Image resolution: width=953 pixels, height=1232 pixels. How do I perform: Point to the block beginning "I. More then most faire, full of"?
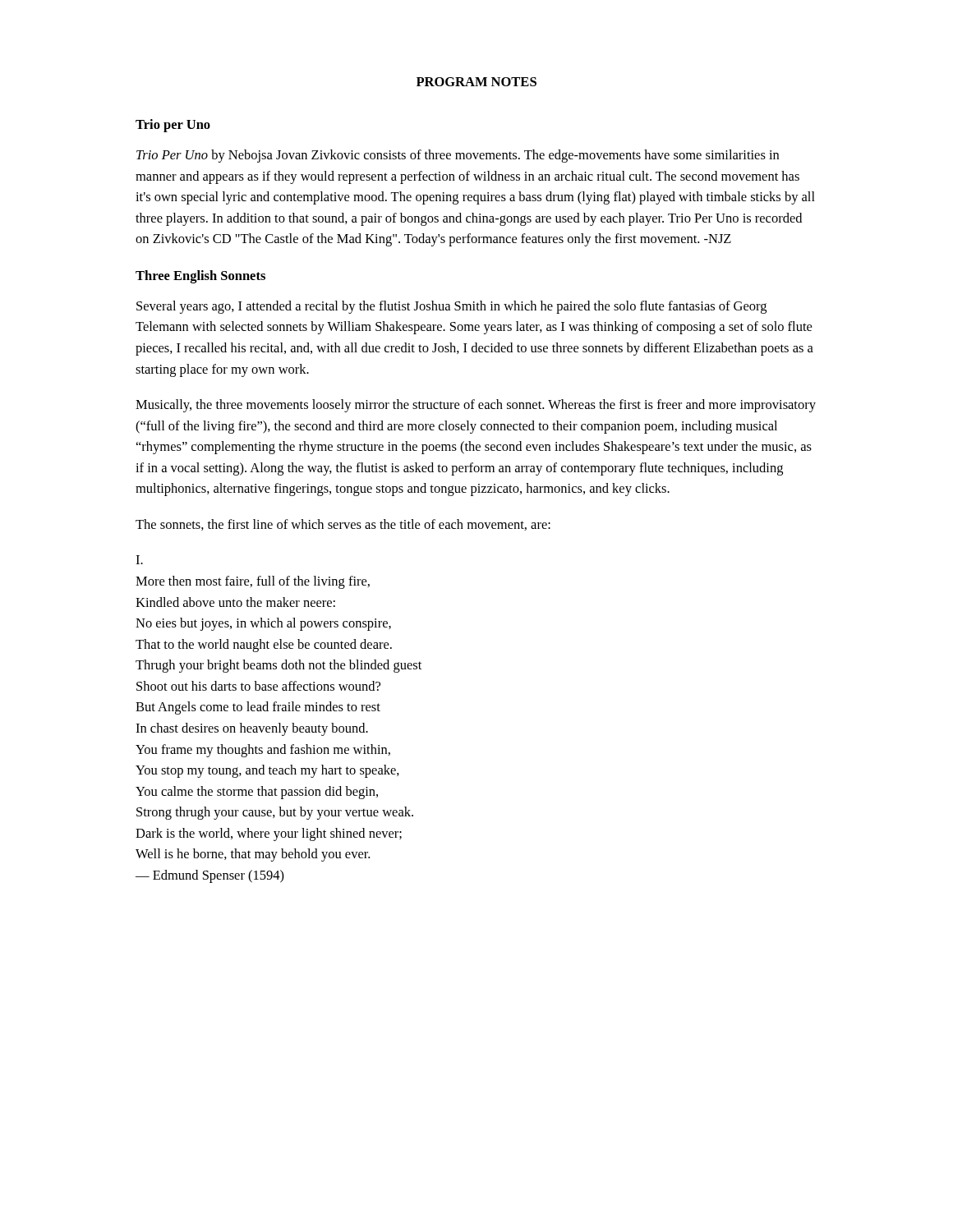[x=139, y=560]
